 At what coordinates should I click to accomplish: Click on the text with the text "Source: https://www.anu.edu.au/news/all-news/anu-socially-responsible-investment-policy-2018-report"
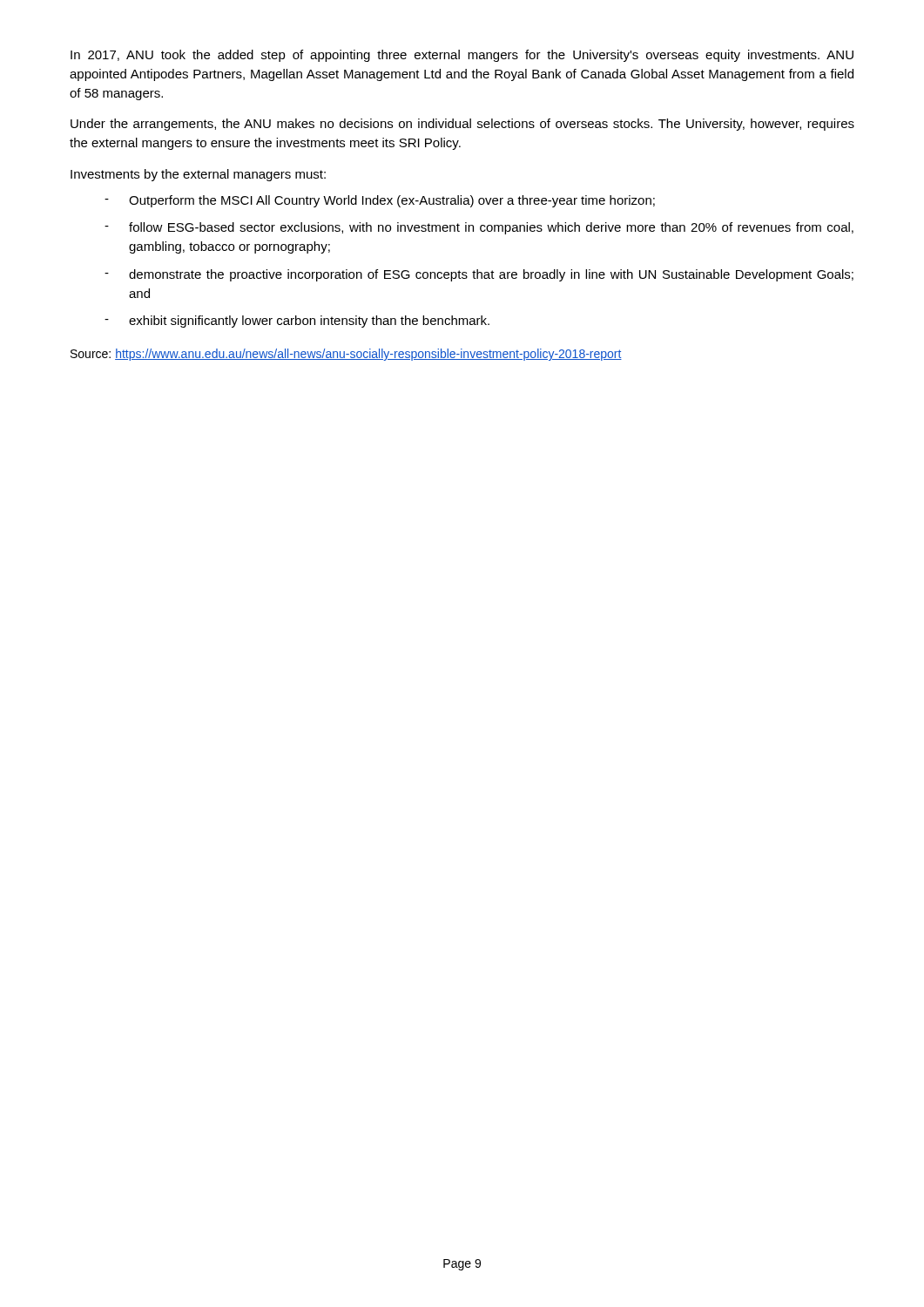345,354
